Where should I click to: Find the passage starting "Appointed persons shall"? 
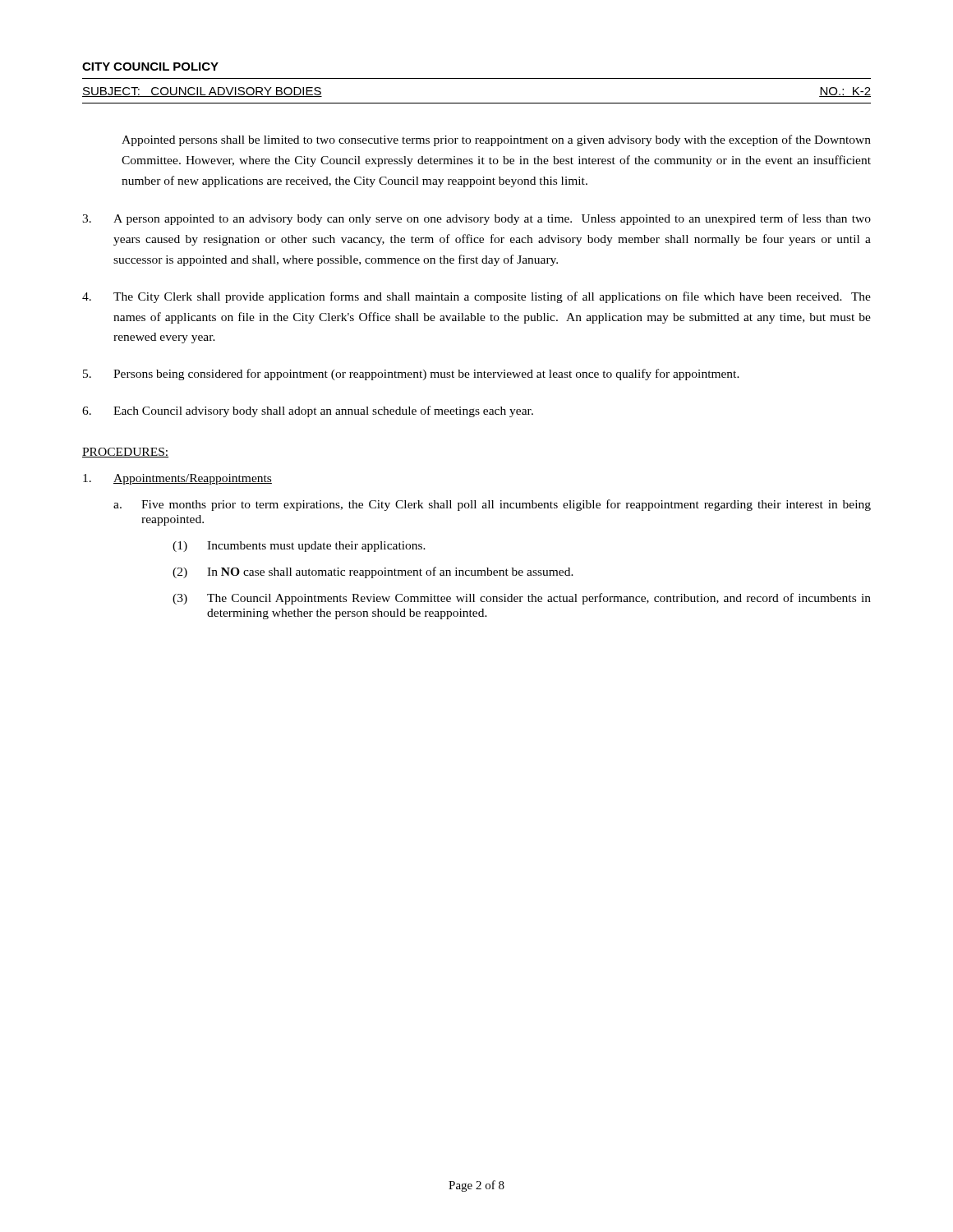[x=496, y=160]
